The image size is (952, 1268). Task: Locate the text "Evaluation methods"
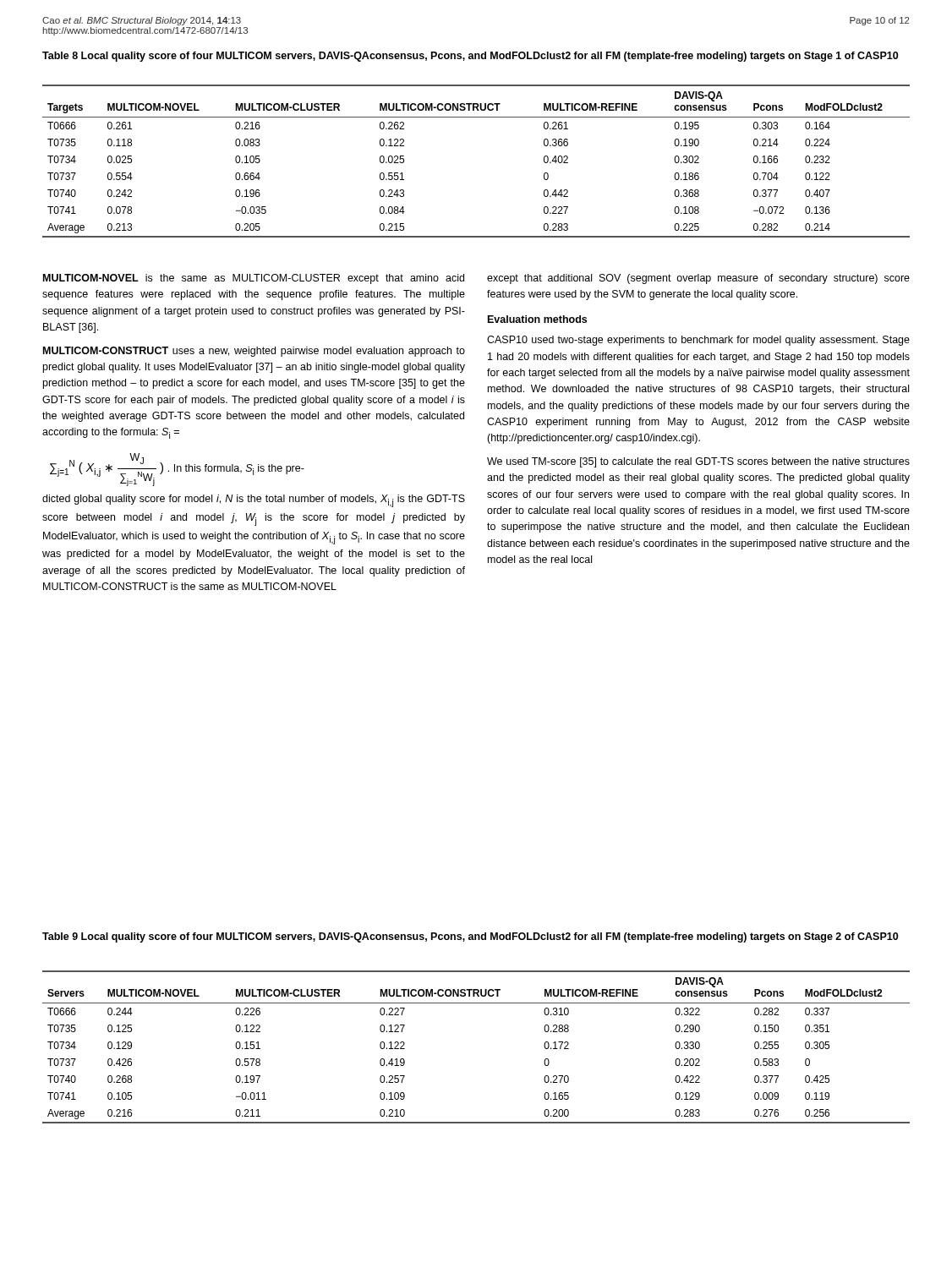537,319
